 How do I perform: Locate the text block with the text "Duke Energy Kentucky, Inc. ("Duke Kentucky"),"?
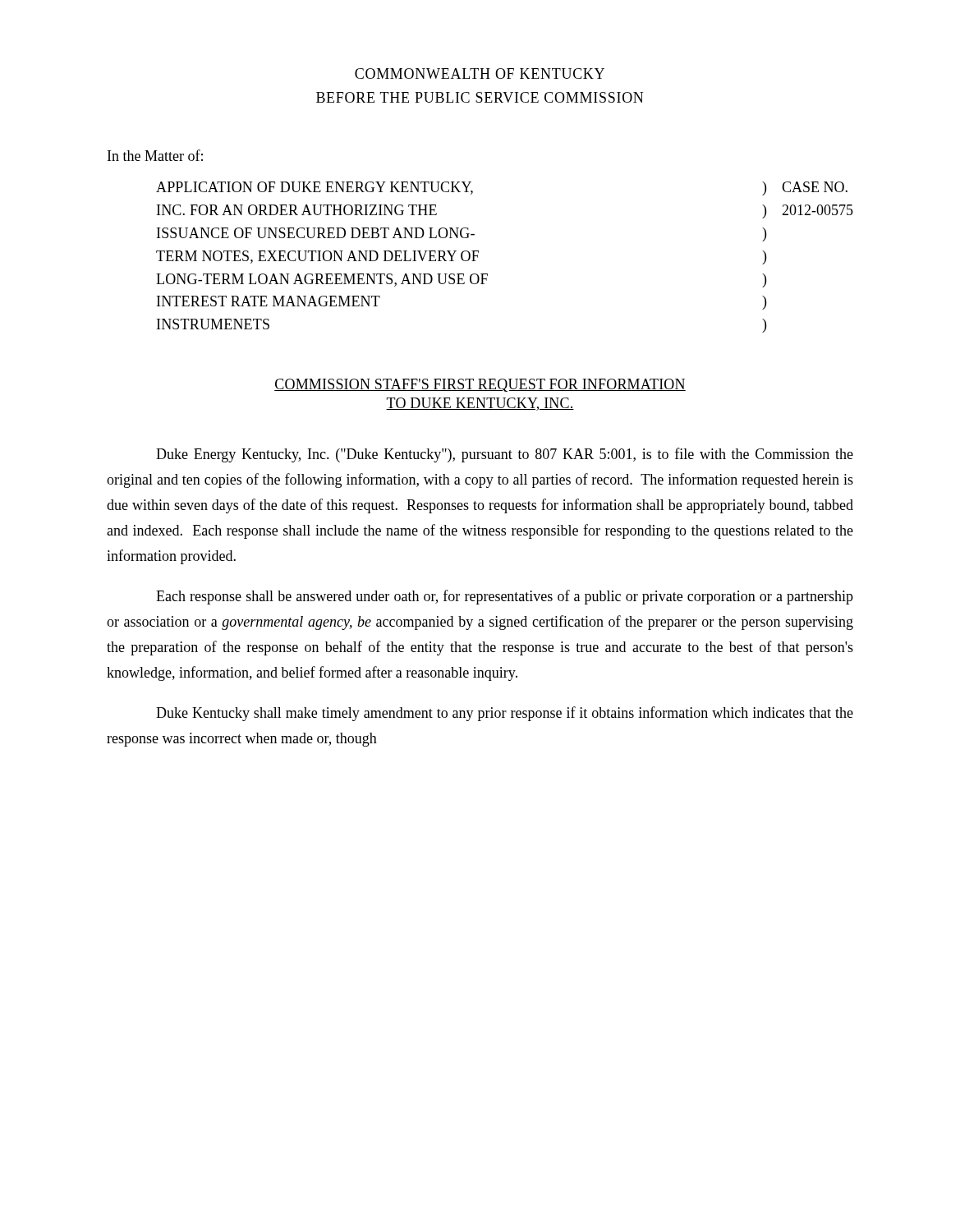point(480,505)
